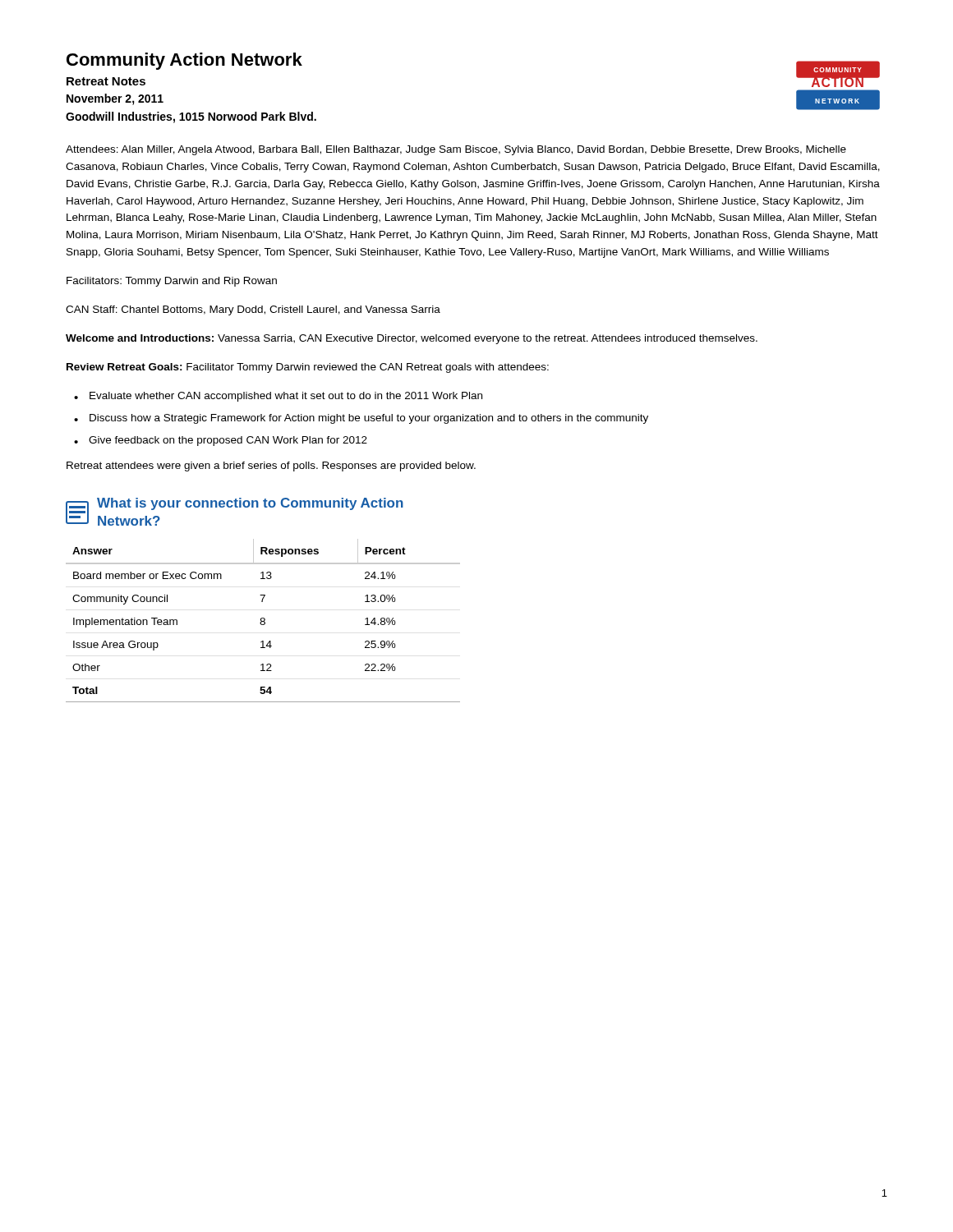Locate the text block starting "Attendees: Alan Miller, Angela"
The height and width of the screenshot is (1232, 953).
[473, 200]
